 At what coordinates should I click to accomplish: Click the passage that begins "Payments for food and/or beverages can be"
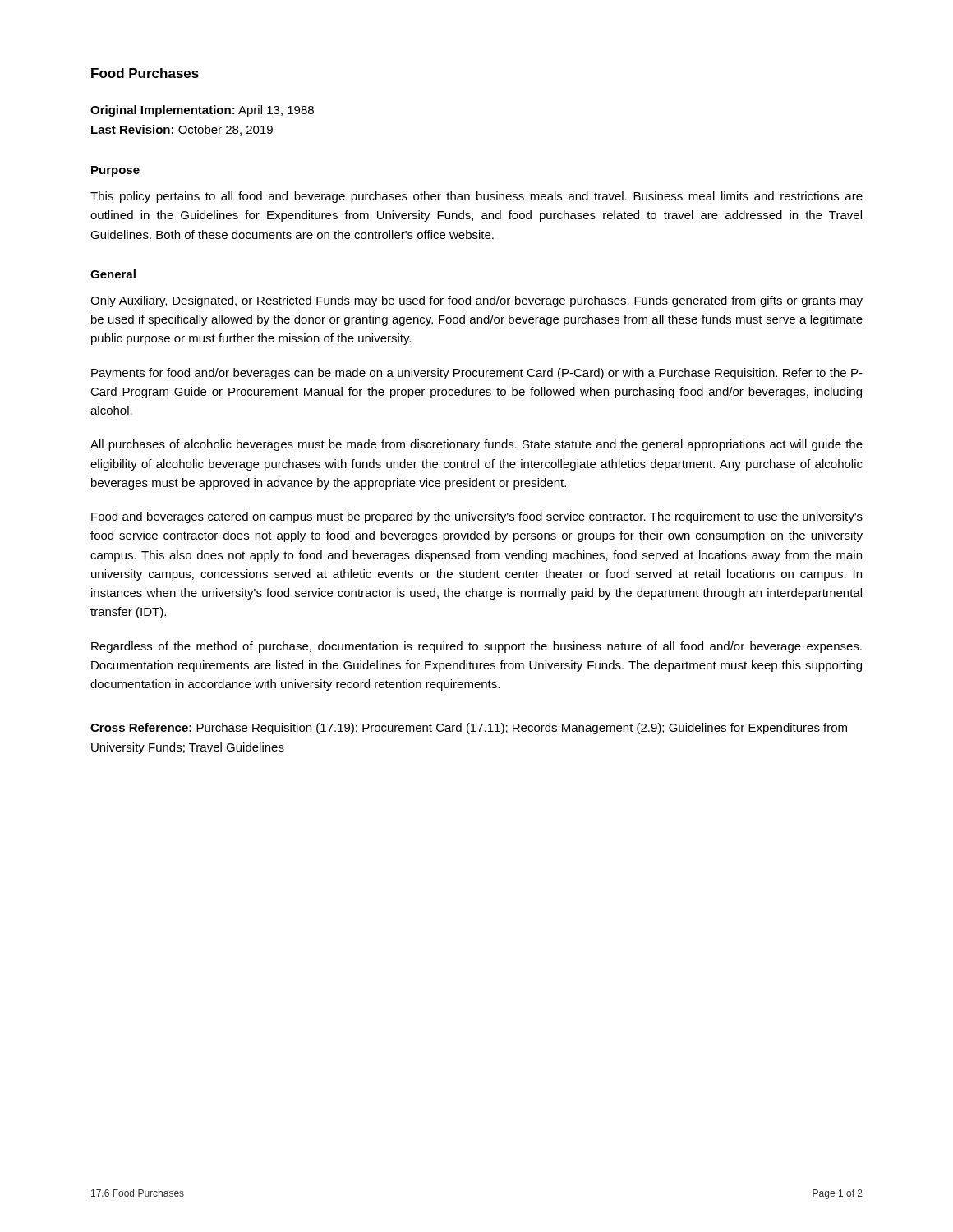pos(476,391)
